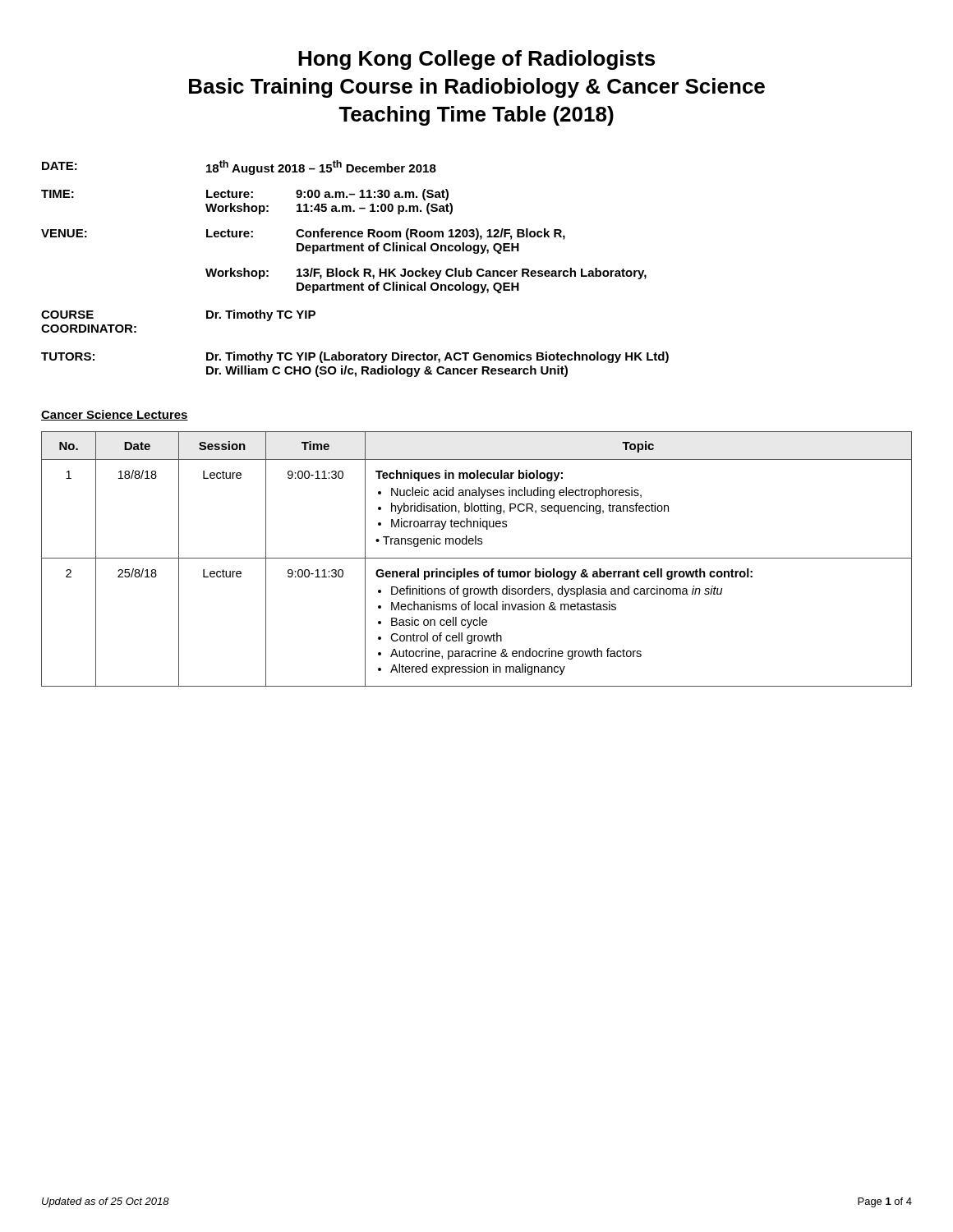This screenshot has width=953, height=1232.
Task: Find the section header
Action: point(114,415)
